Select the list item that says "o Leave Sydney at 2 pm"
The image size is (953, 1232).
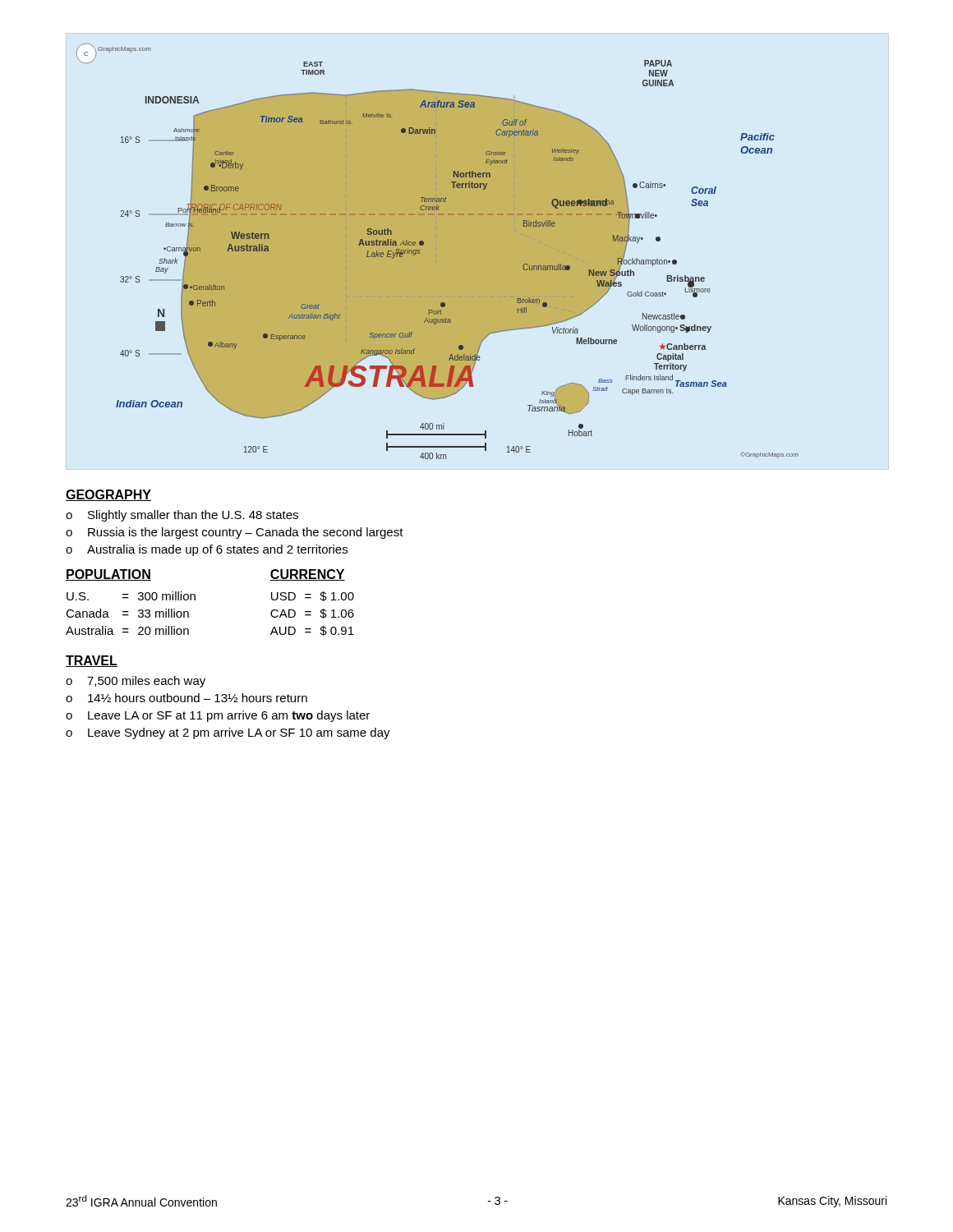(x=228, y=732)
